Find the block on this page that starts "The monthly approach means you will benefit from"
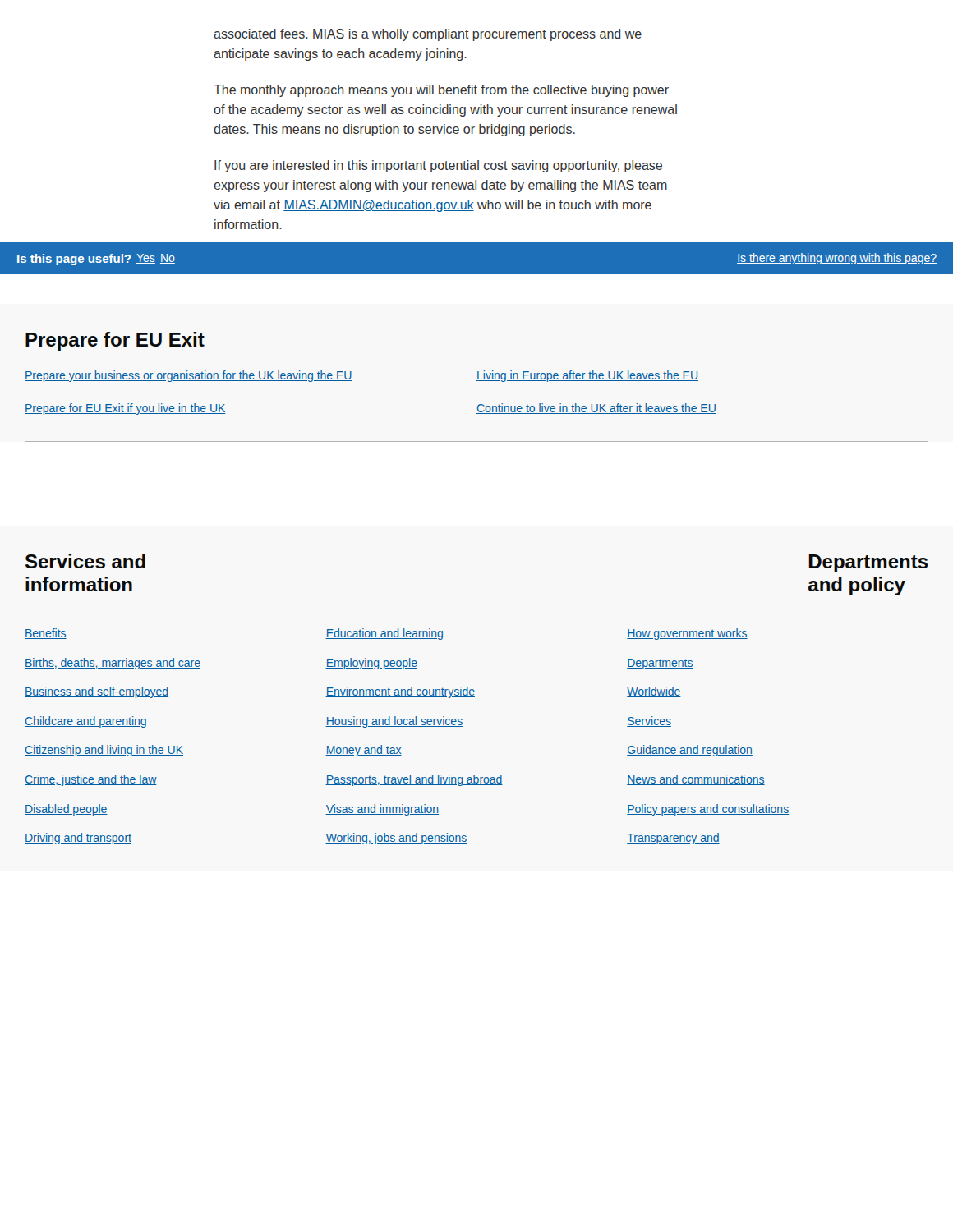 (448, 110)
